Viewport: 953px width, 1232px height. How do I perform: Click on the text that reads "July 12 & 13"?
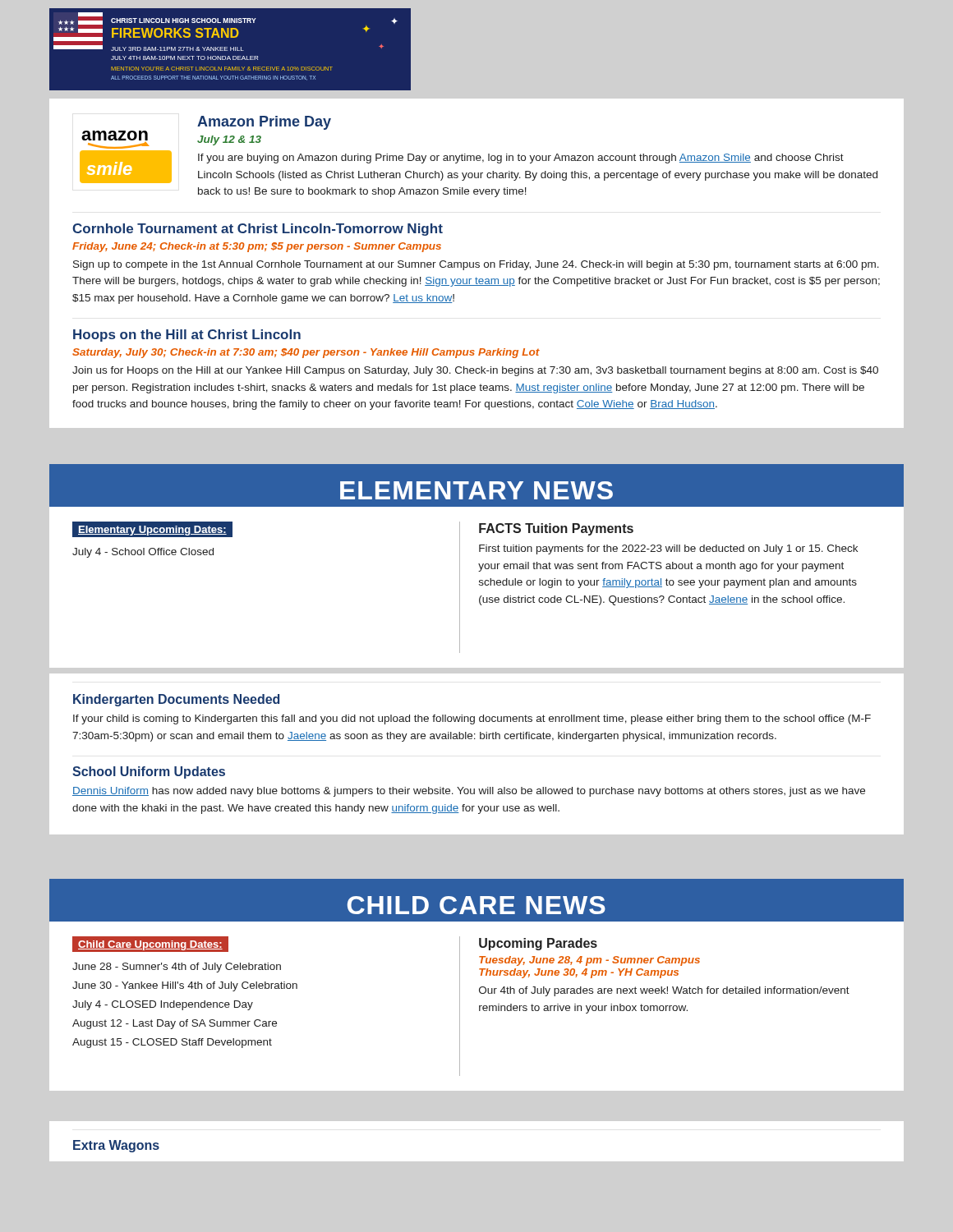(x=229, y=139)
